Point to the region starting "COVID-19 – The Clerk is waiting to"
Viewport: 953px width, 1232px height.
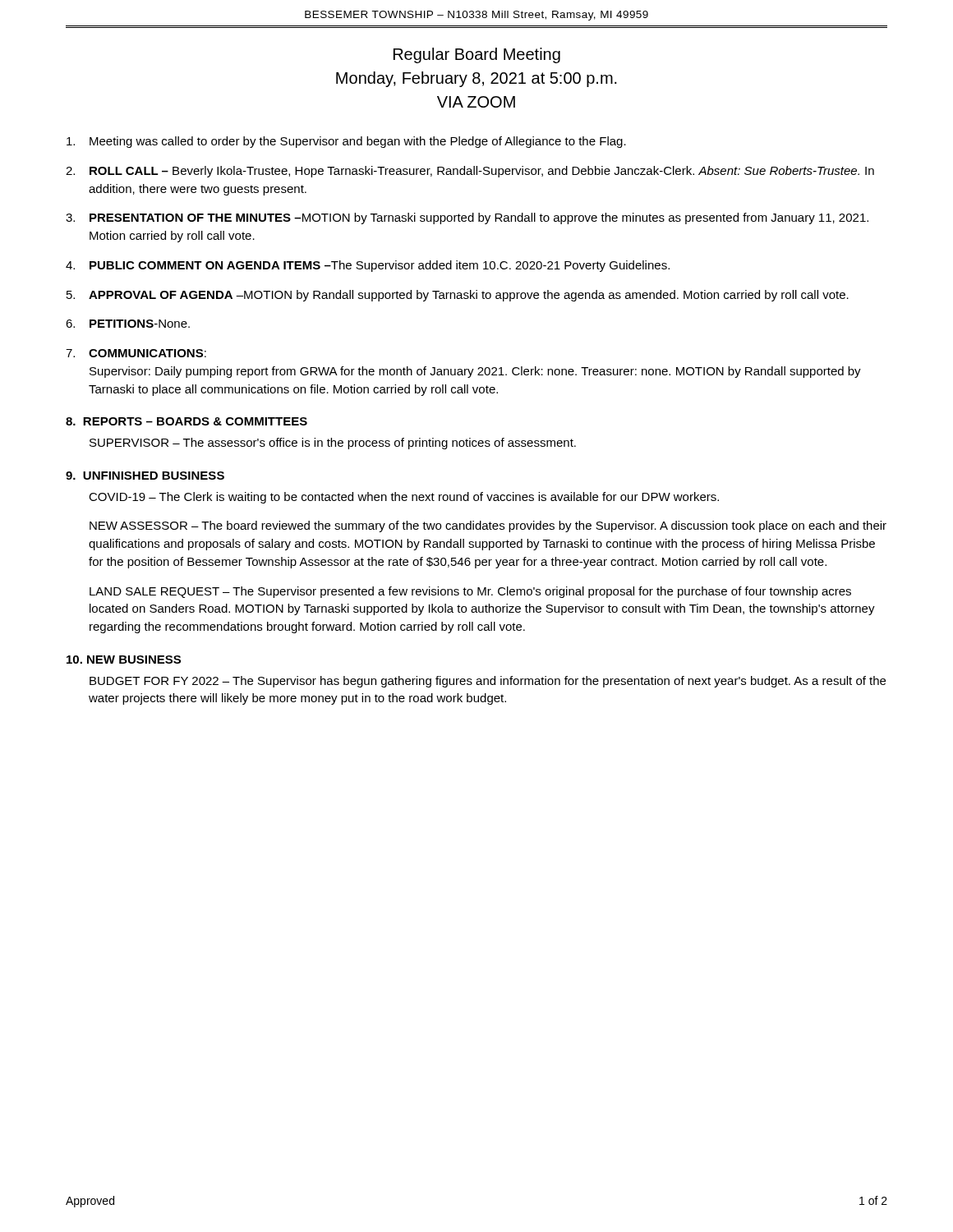click(404, 496)
